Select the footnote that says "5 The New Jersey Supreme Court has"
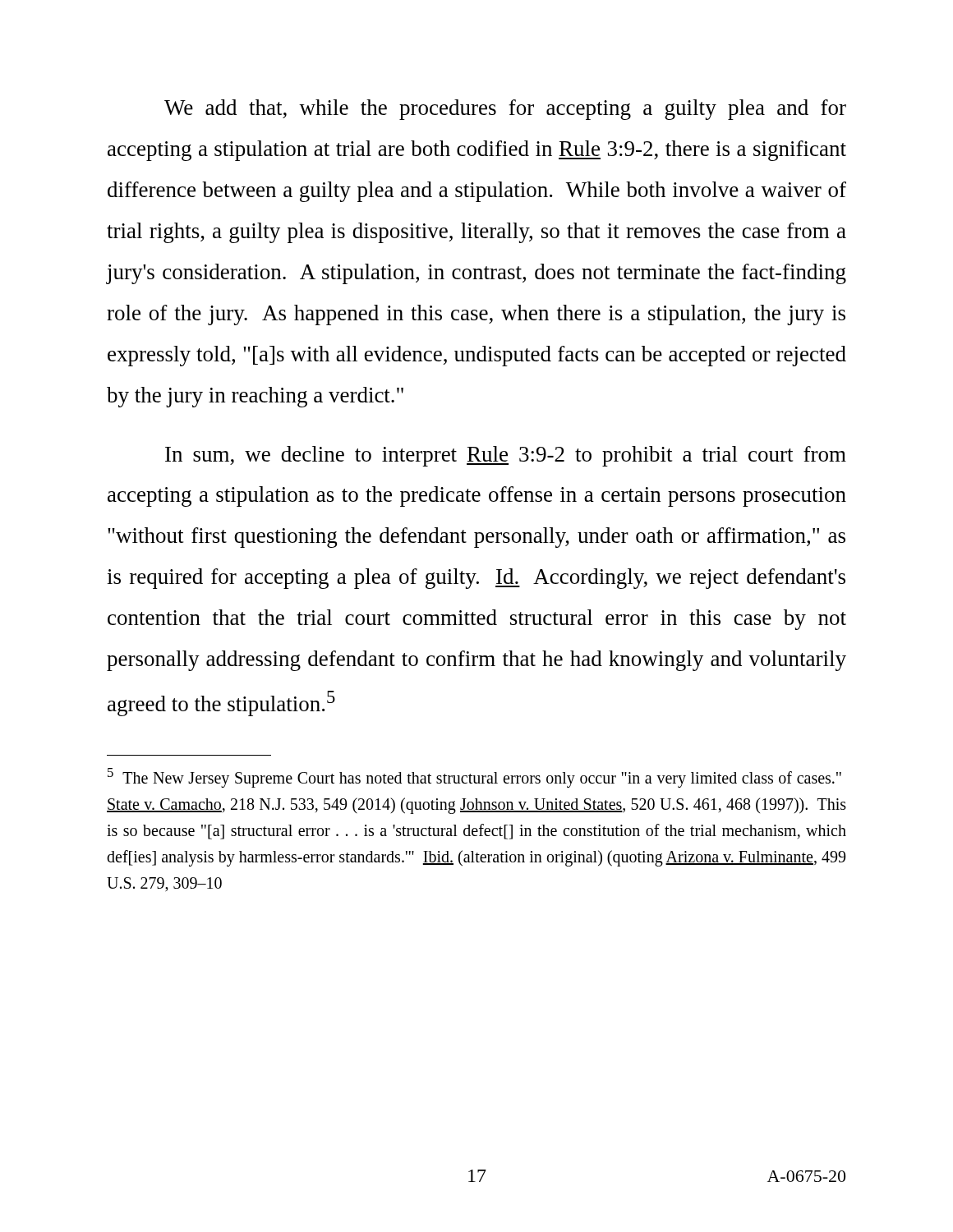The width and height of the screenshot is (953, 1232). (x=476, y=829)
